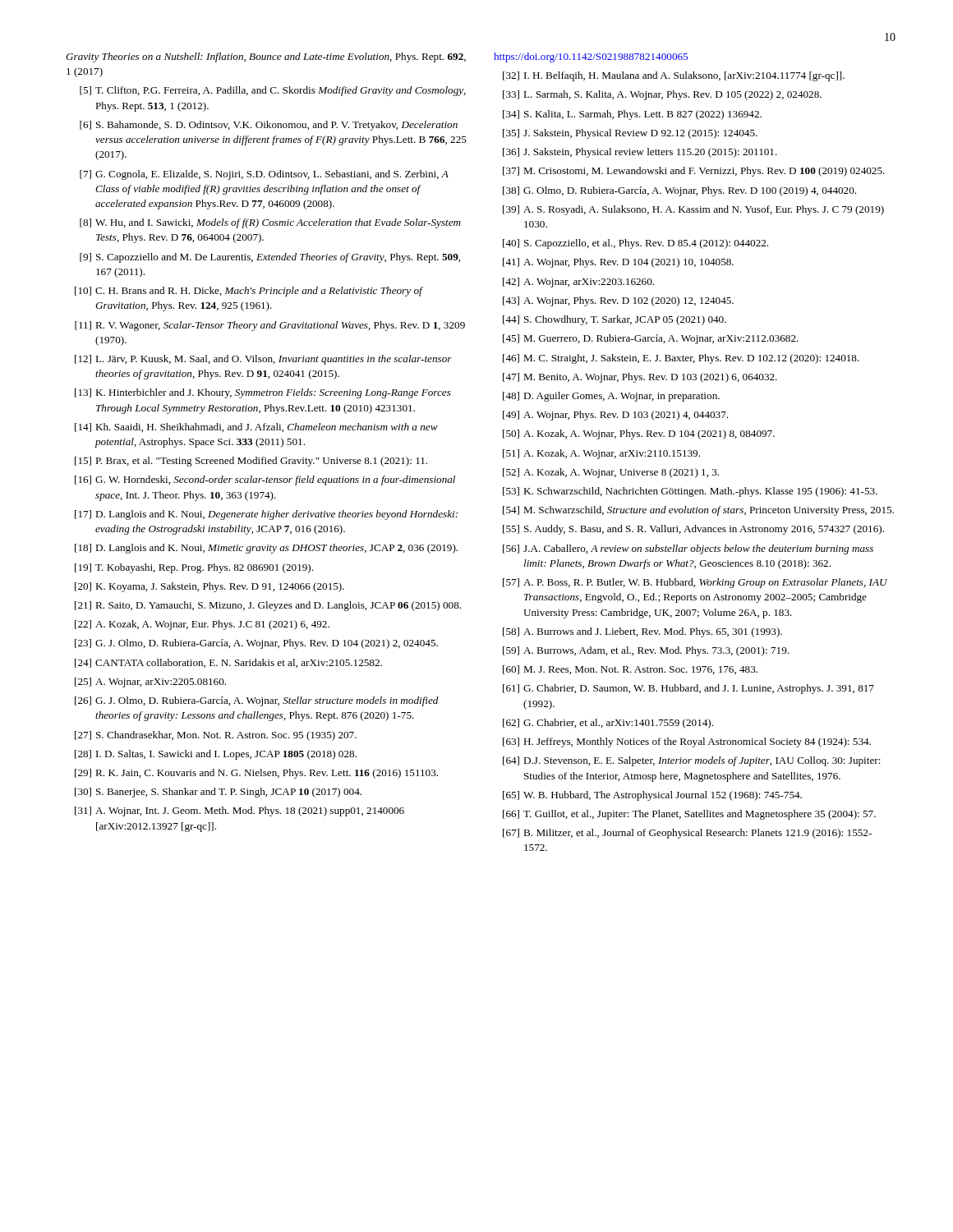
Task: Point to the block starting "[19] T. Kobayashi,"
Action: pos(267,567)
